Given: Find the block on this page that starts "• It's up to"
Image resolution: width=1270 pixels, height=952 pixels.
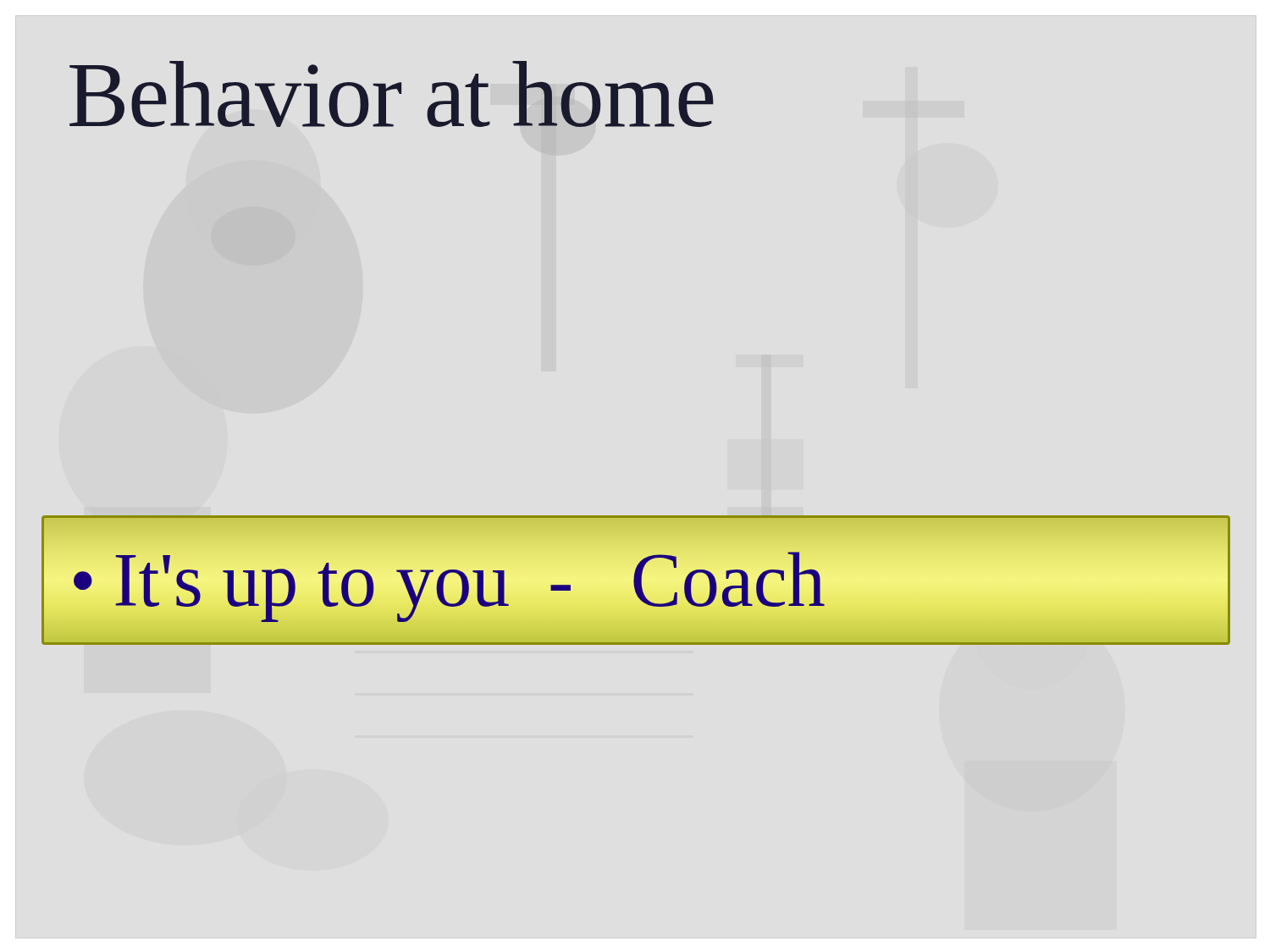Looking at the screenshot, I should (636, 580).
